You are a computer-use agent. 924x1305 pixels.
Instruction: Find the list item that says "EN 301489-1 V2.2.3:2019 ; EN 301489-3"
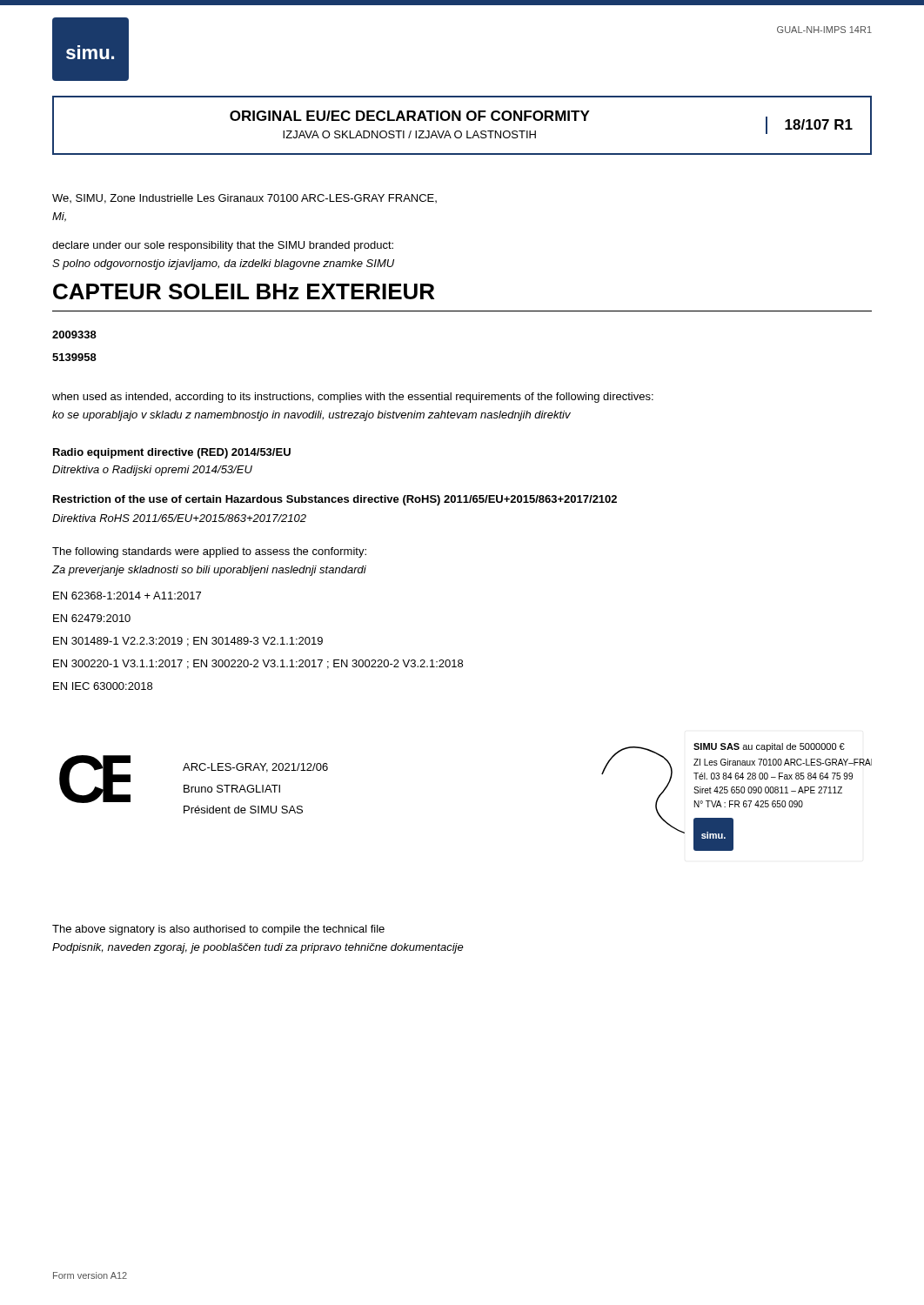click(x=188, y=641)
